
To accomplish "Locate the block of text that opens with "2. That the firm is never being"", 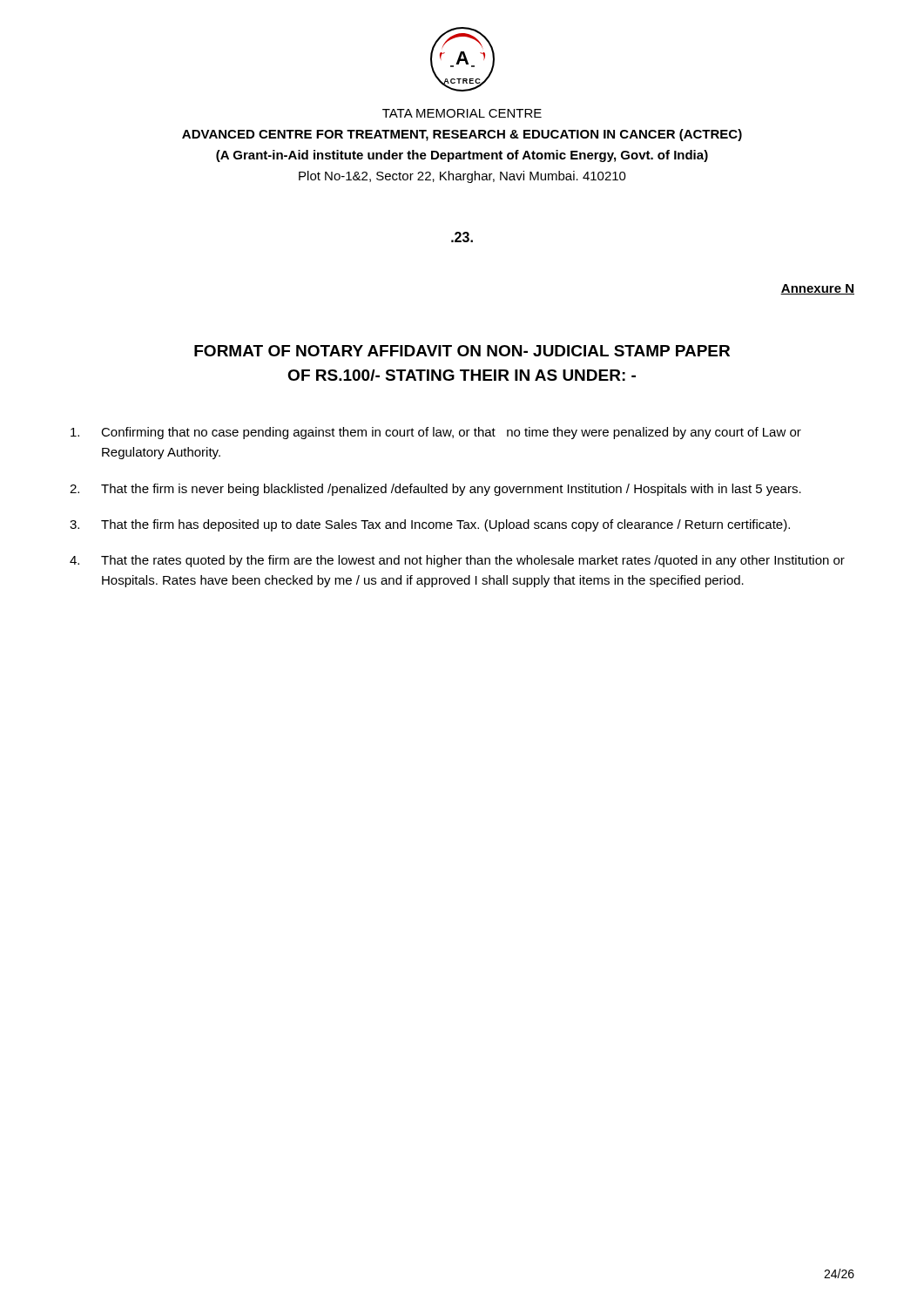I will click(x=462, y=488).
